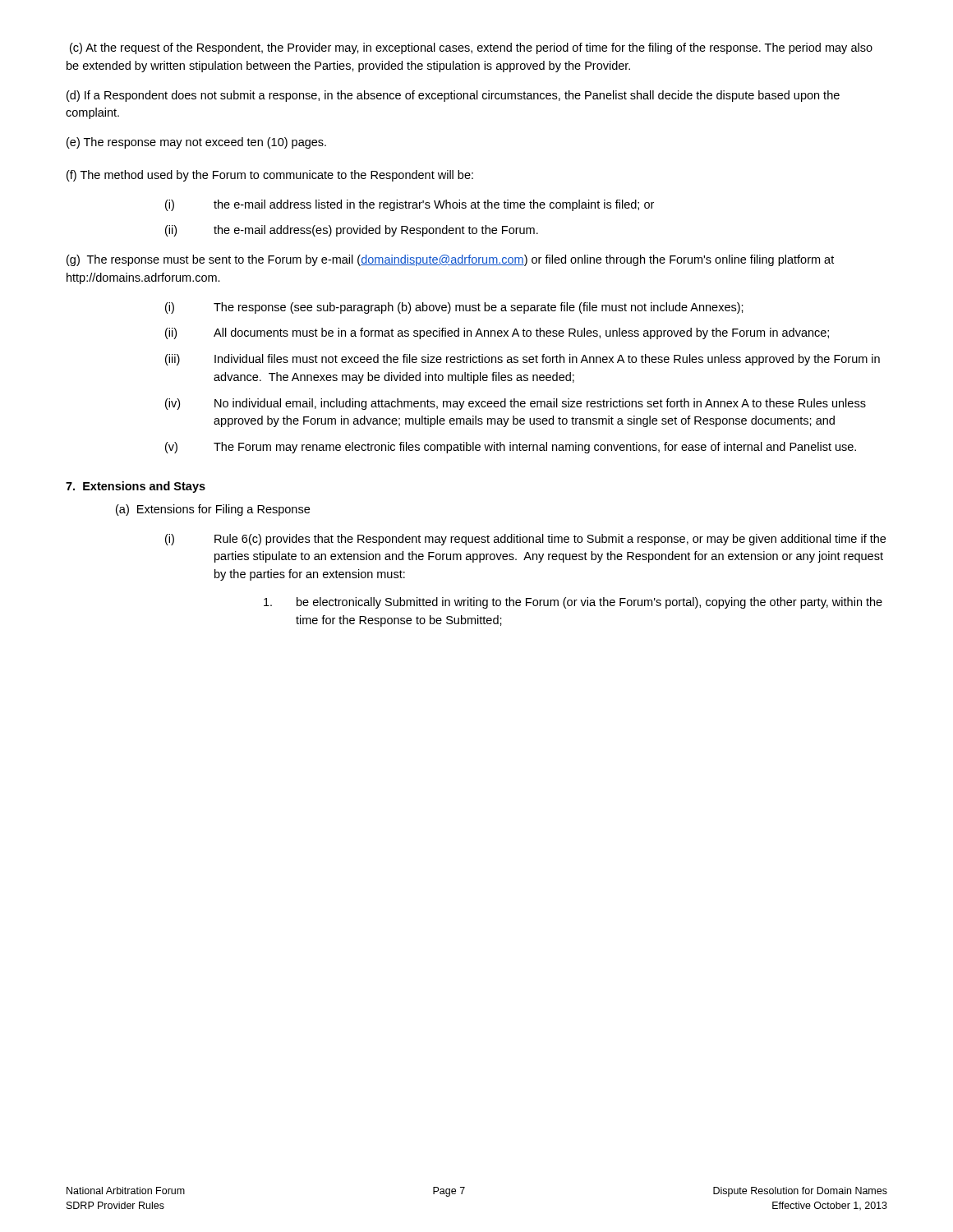Click on the passage starting "(d) If a"
The width and height of the screenshot is (953, 1232).
tap(453, 104)
